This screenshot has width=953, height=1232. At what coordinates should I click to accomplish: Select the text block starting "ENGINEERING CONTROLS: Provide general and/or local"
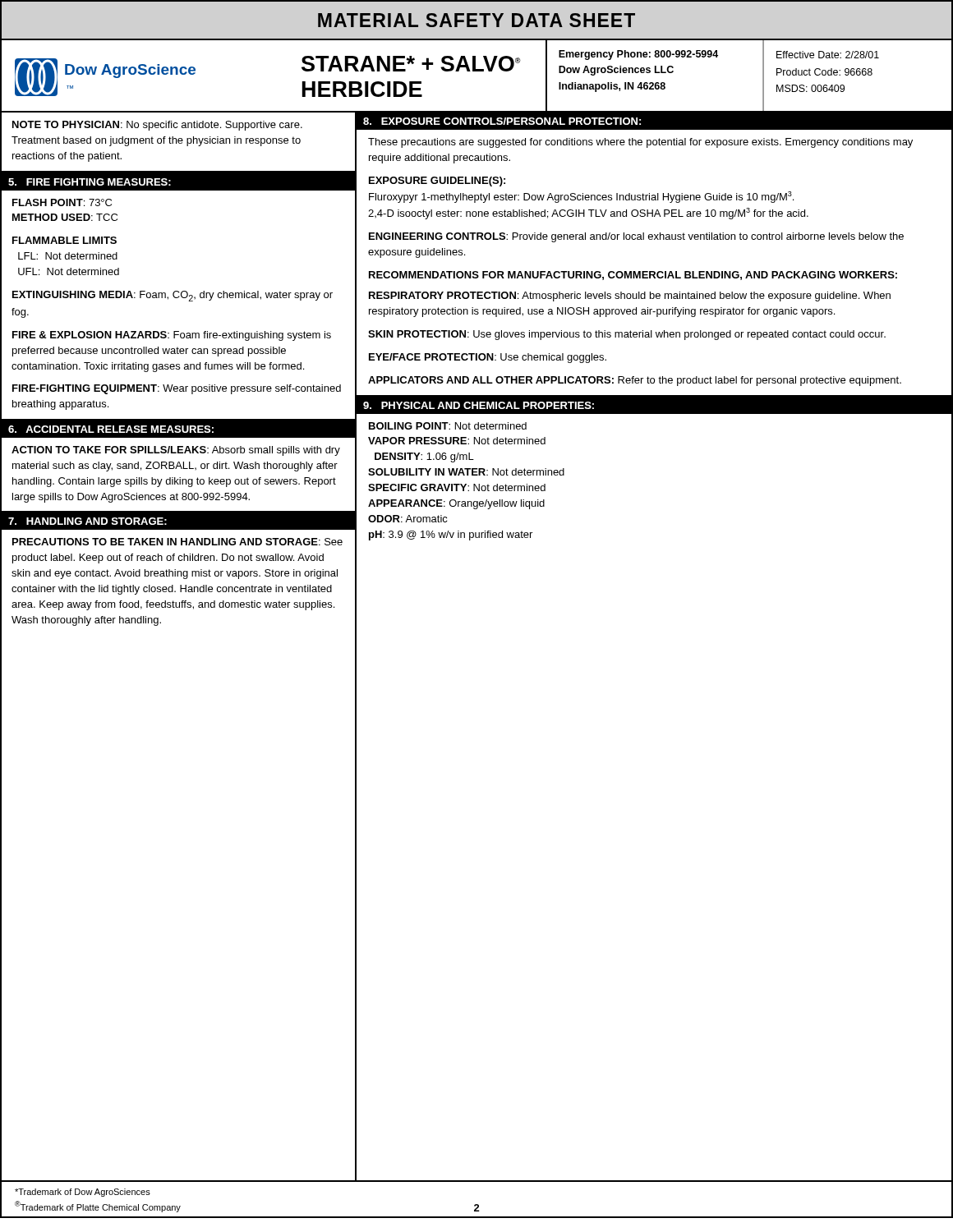(636, 244)
